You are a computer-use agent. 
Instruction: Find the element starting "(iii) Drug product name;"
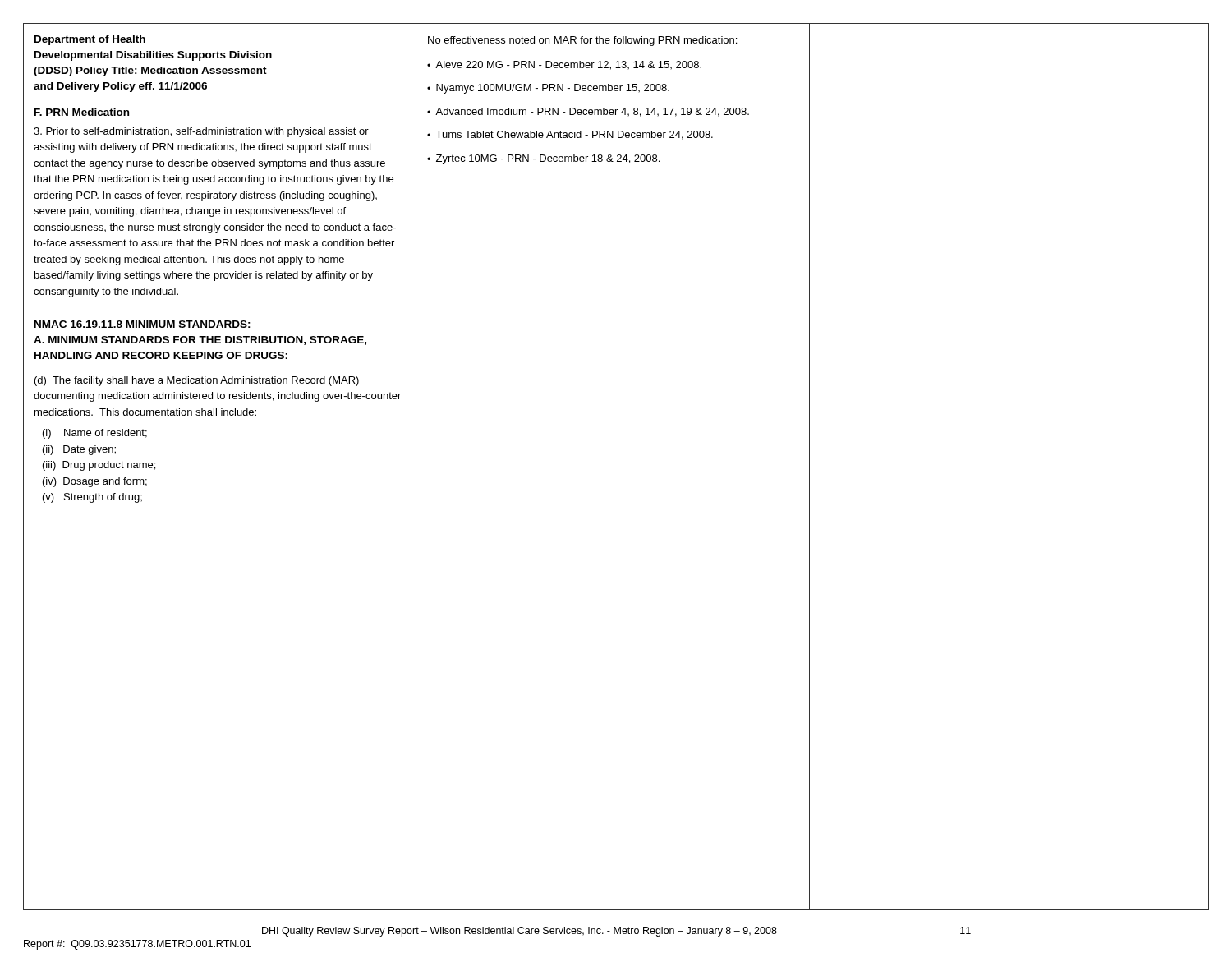point(99,465)
